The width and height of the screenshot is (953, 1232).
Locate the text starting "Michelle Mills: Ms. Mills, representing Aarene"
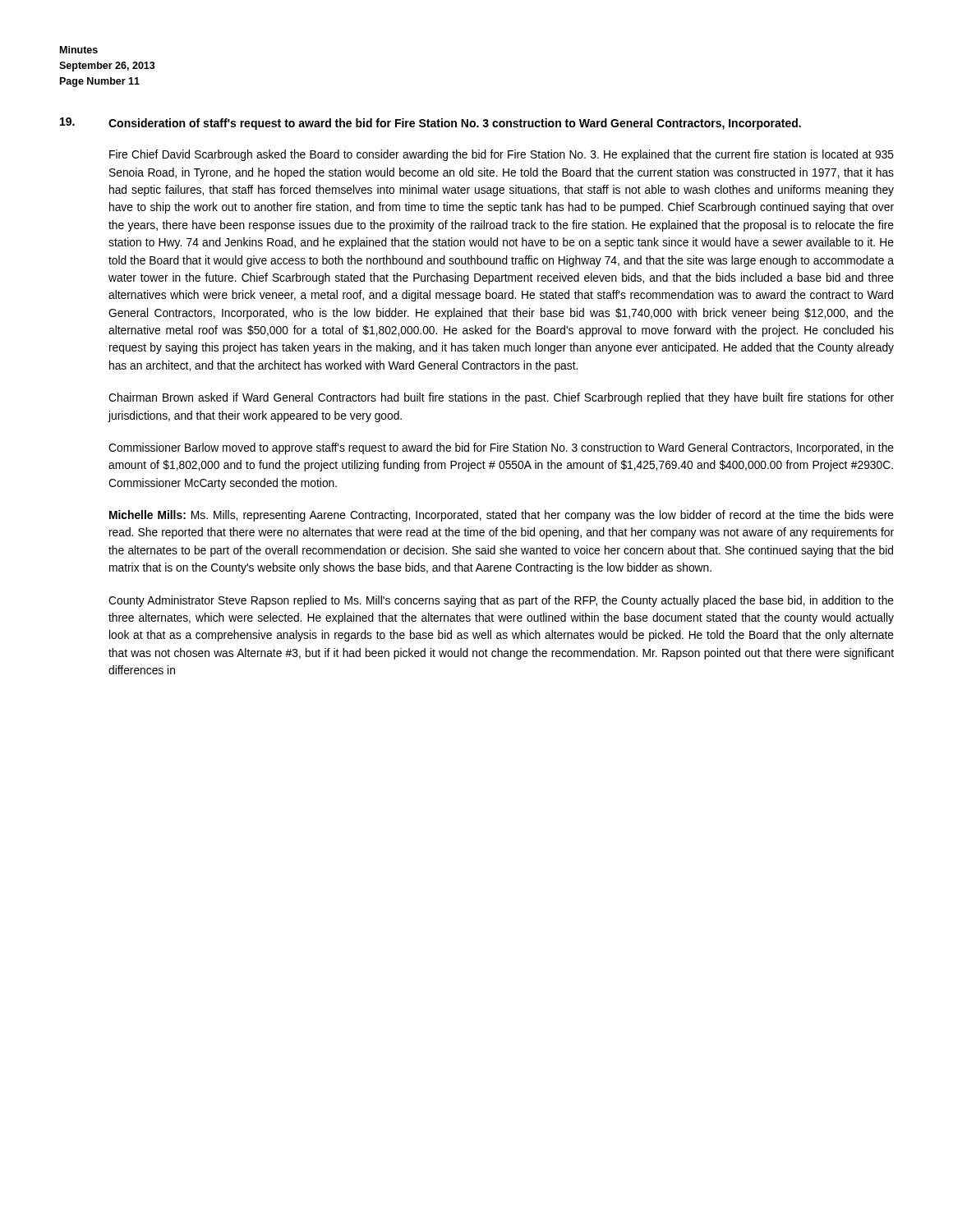501,542
